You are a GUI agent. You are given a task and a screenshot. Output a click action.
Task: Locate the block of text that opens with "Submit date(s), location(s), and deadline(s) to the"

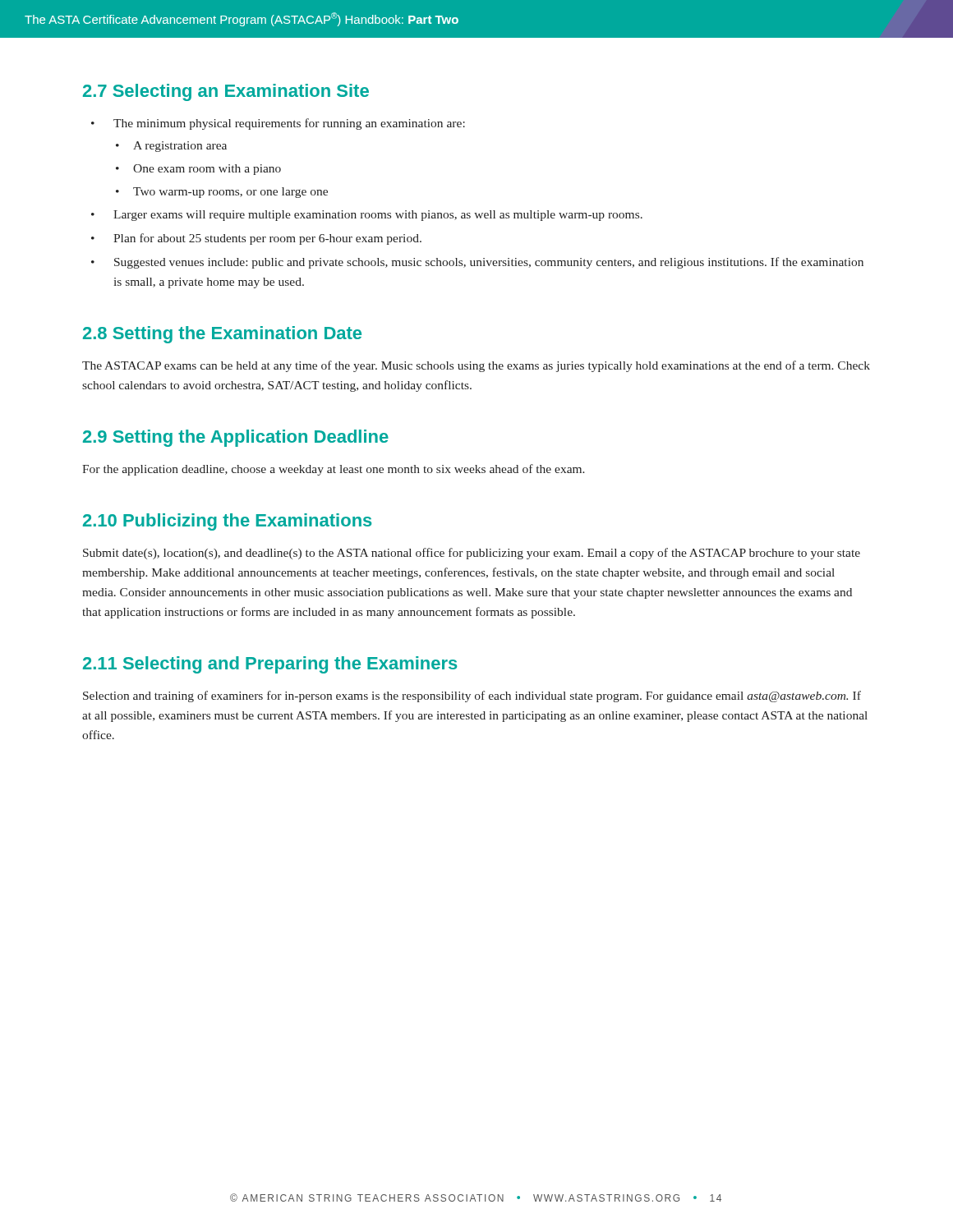pyautogui.click(x=471, y=582)
